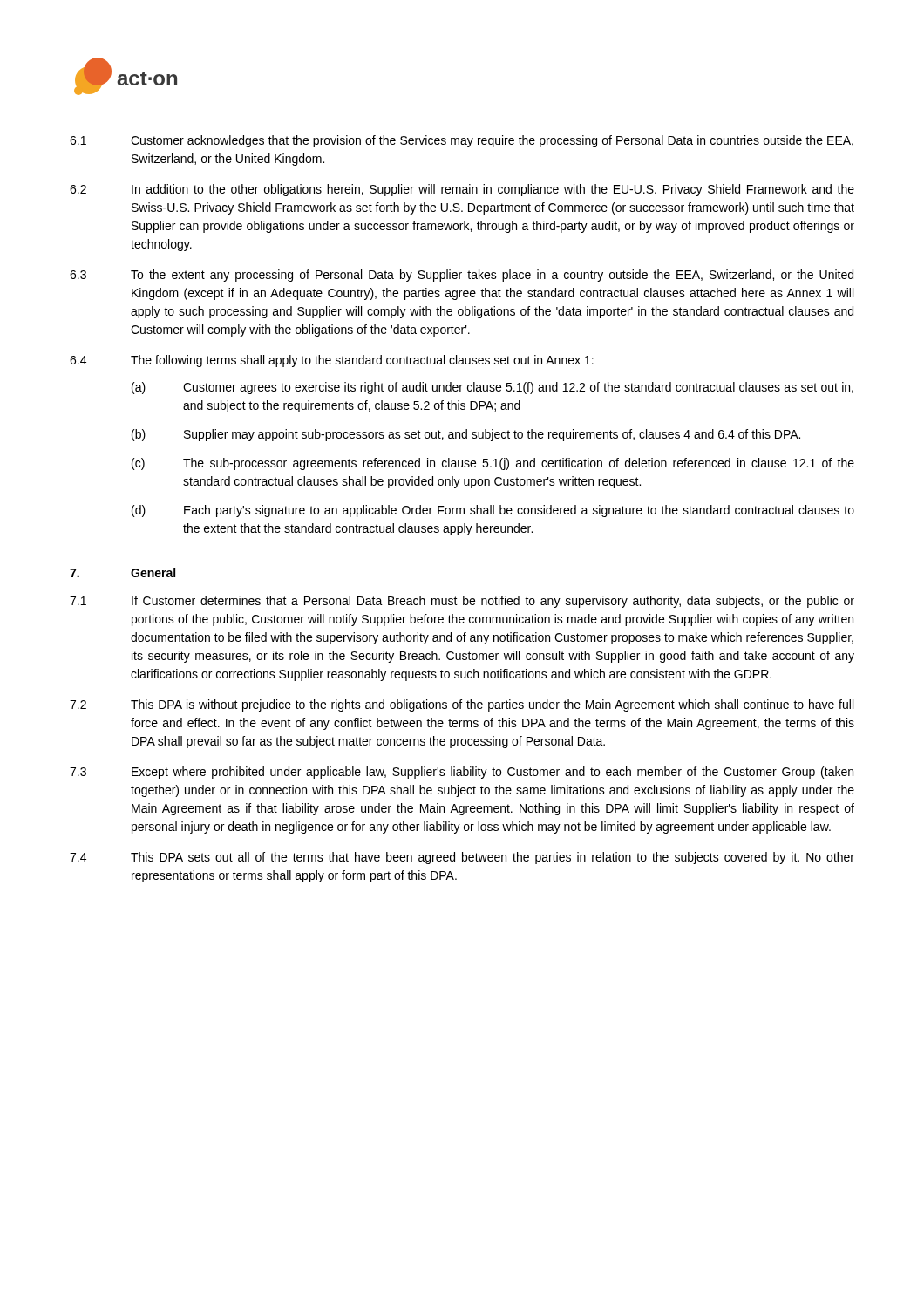The height and width of the screenshot is (1308, 924).
Task: Select the list item with the text "7.4 This DPA"
Action: 462,867
